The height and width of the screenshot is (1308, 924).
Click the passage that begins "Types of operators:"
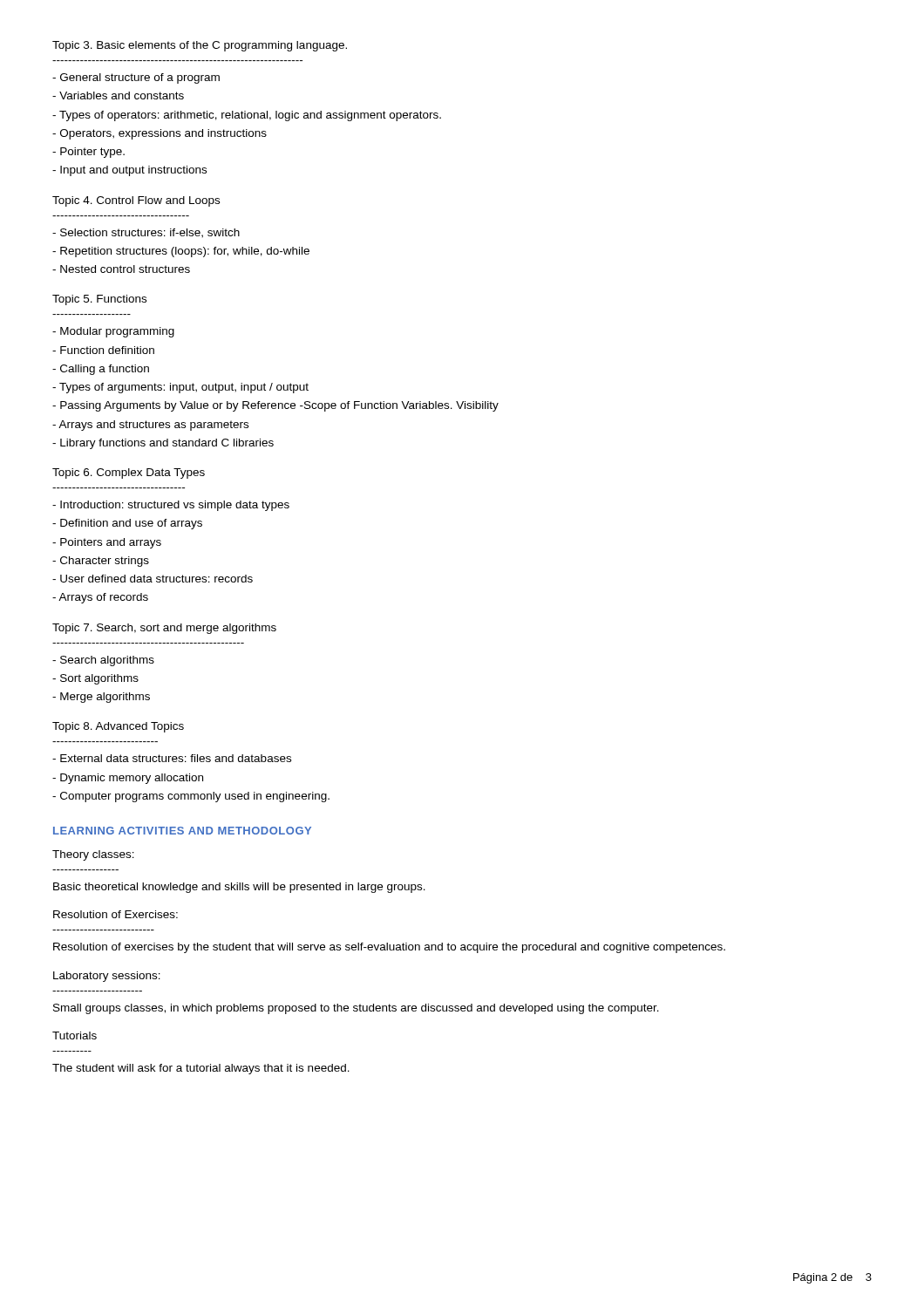point(247,114)
